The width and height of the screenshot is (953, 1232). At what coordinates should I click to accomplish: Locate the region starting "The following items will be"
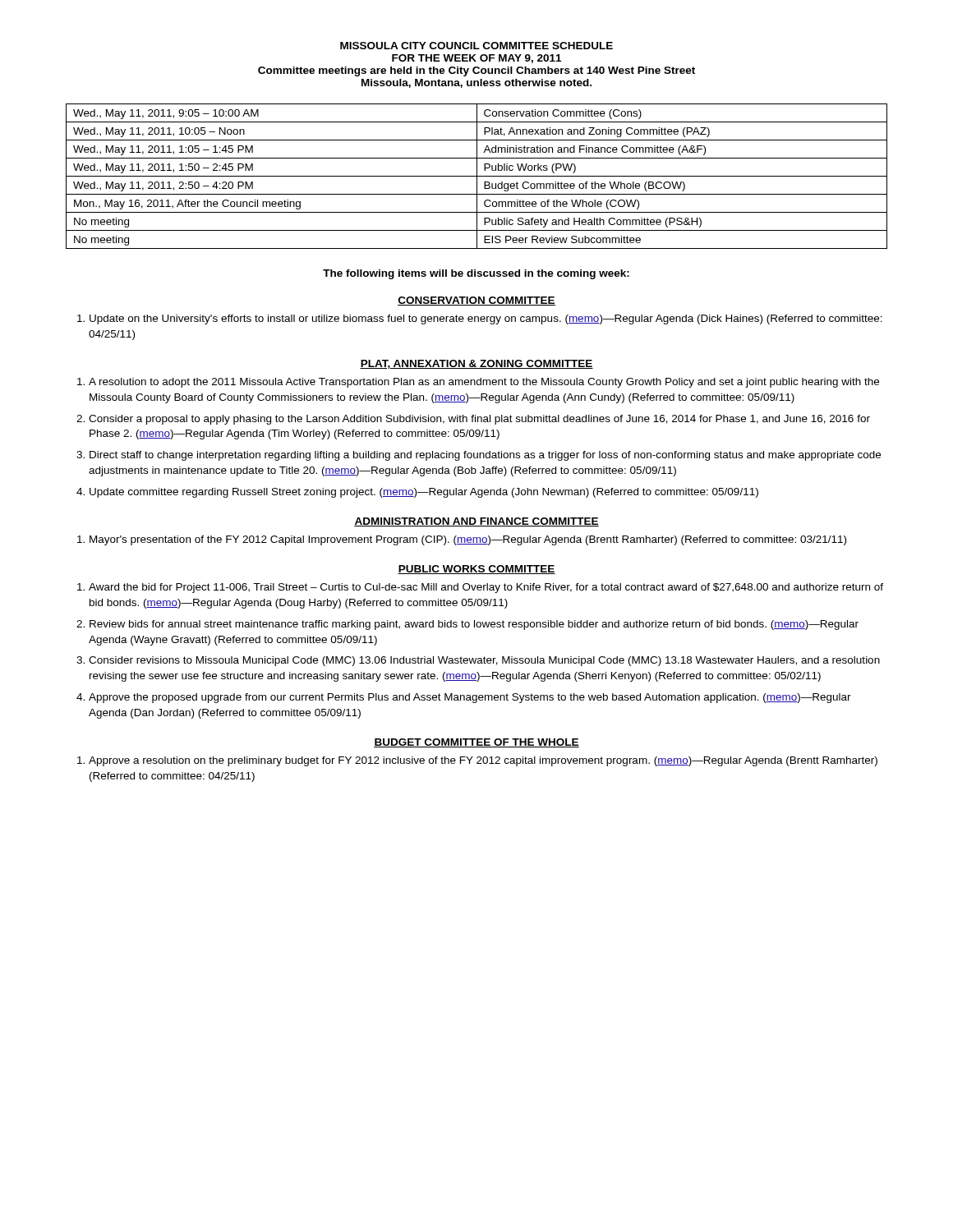[476, 273]
